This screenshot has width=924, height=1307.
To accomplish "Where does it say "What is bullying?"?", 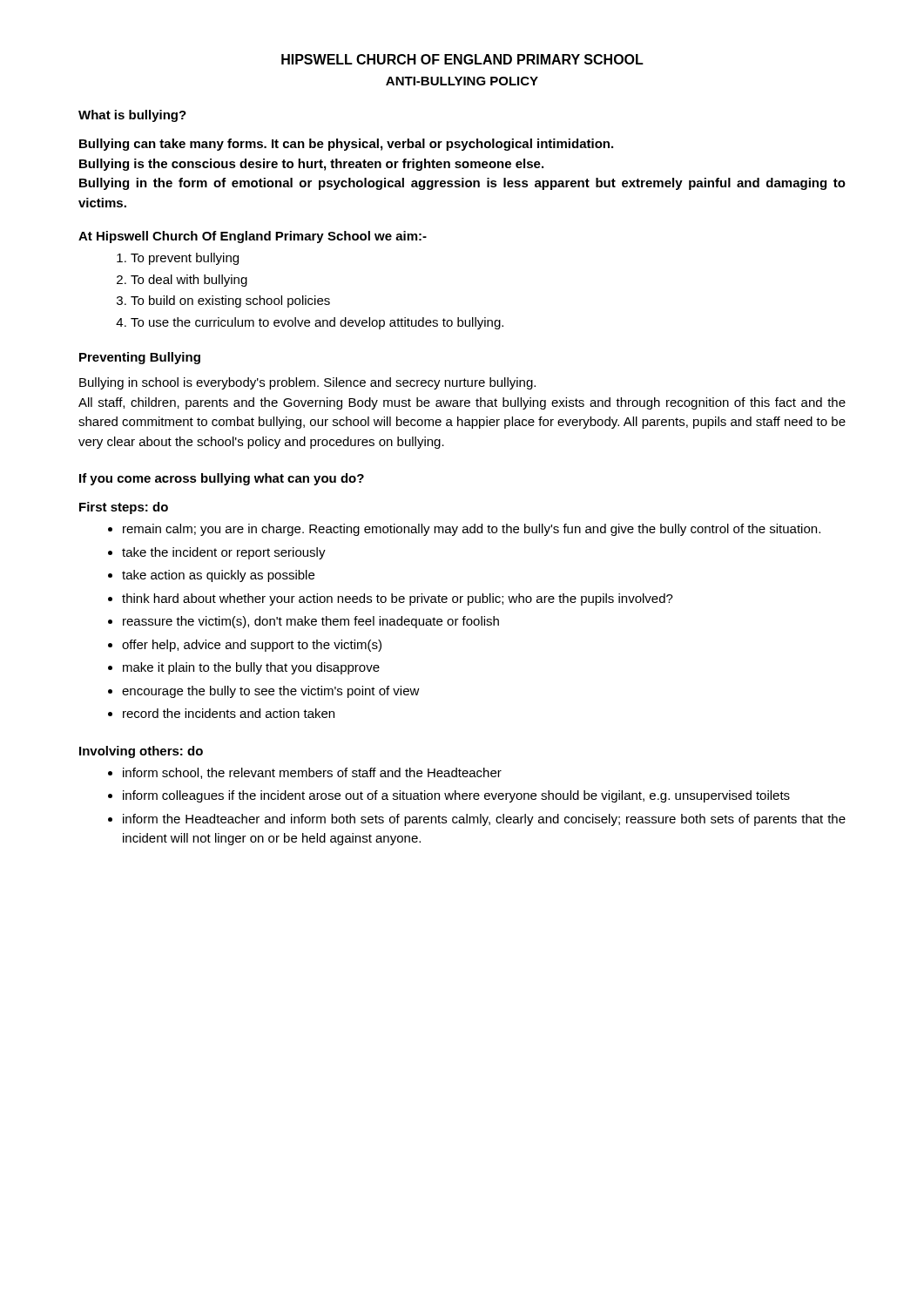I will pyautogui.click(x=132, y=115).
